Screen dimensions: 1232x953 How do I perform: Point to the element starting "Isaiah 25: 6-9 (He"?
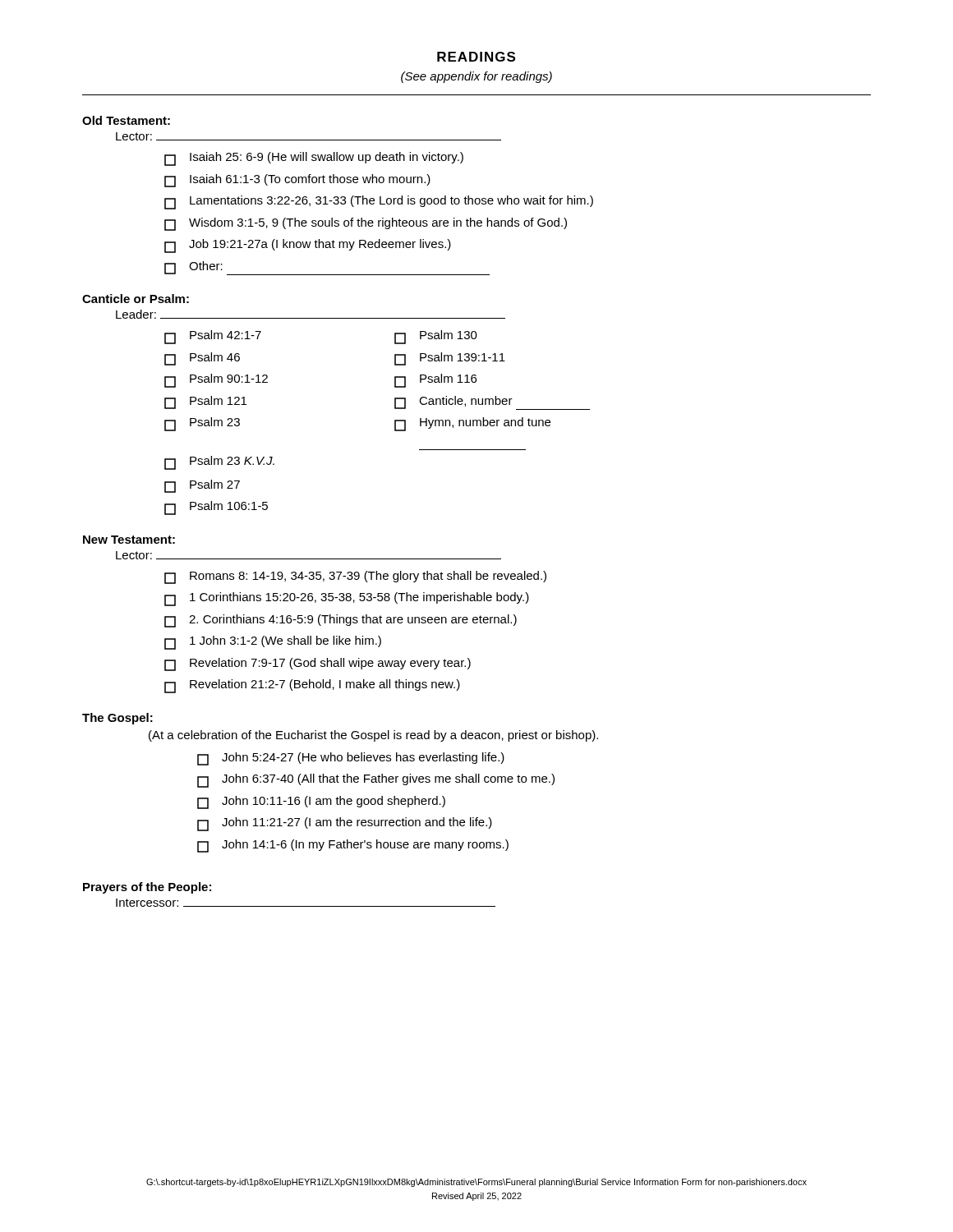pos(314,158)
